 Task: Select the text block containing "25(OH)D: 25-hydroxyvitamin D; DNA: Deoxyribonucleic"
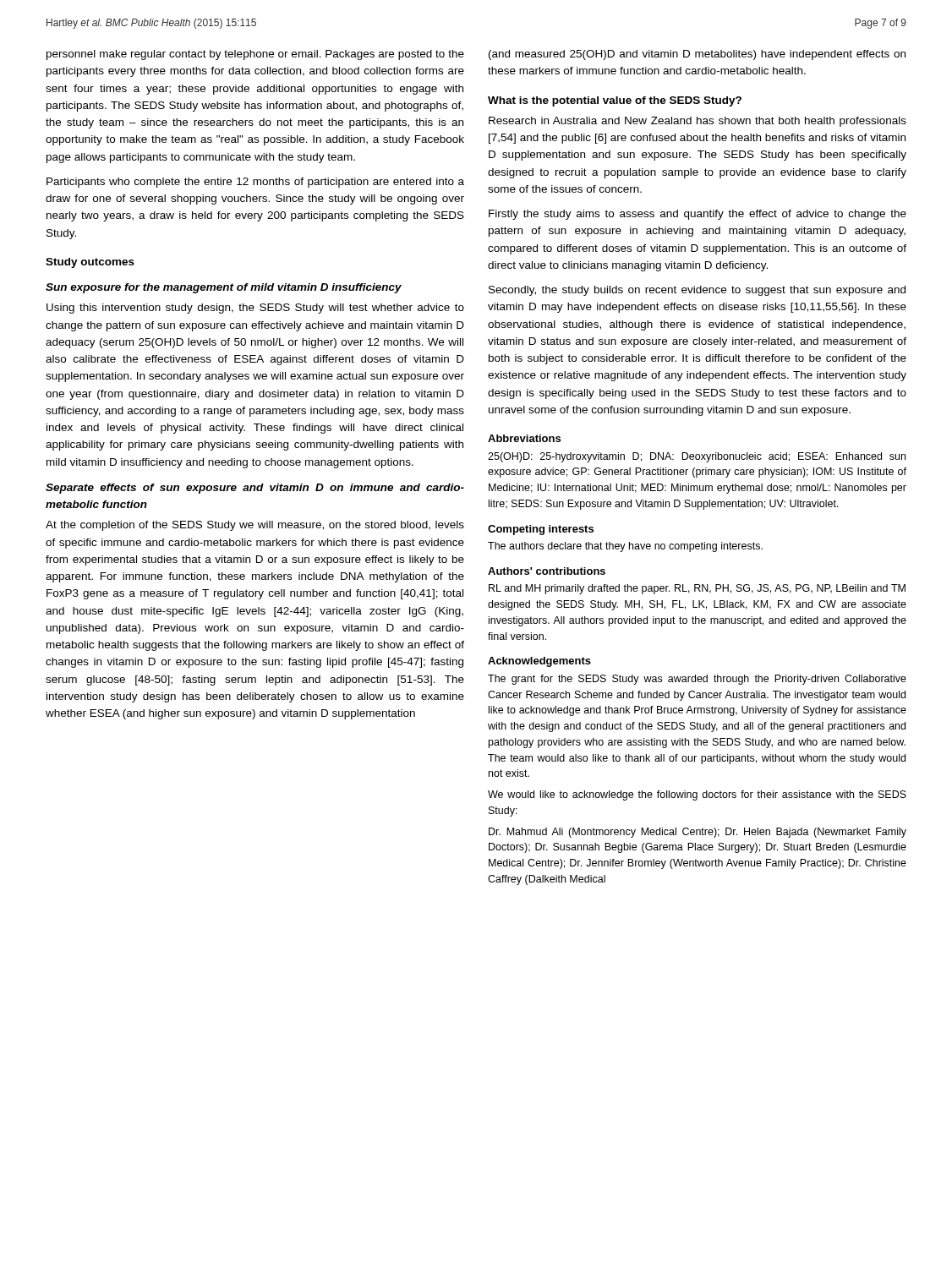tap(697, 480)
